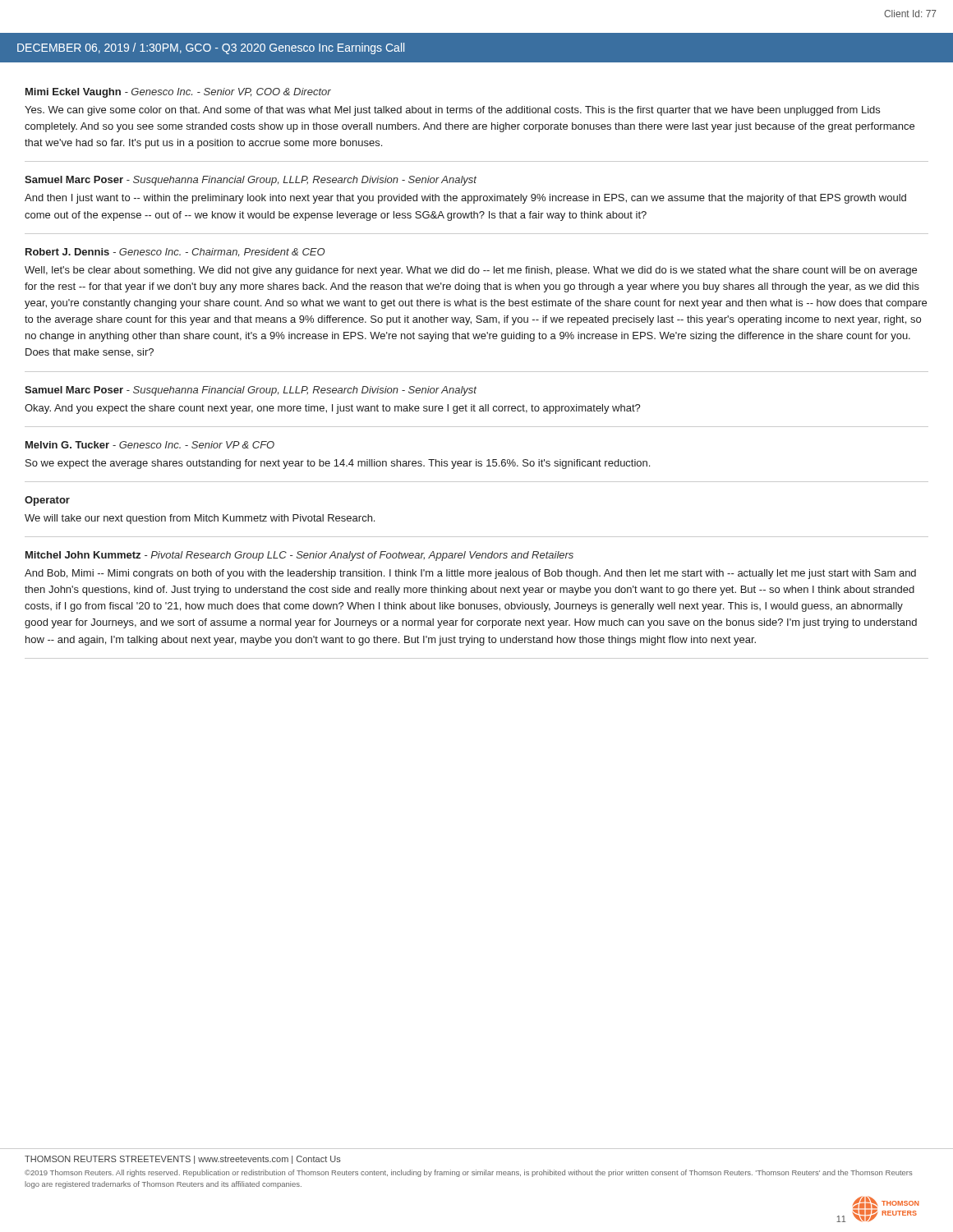Navigate to the block starting "Operator We will take our next"
This screenshot has width=953, height=1232.
pyautogui.click(x=47, y=501)
